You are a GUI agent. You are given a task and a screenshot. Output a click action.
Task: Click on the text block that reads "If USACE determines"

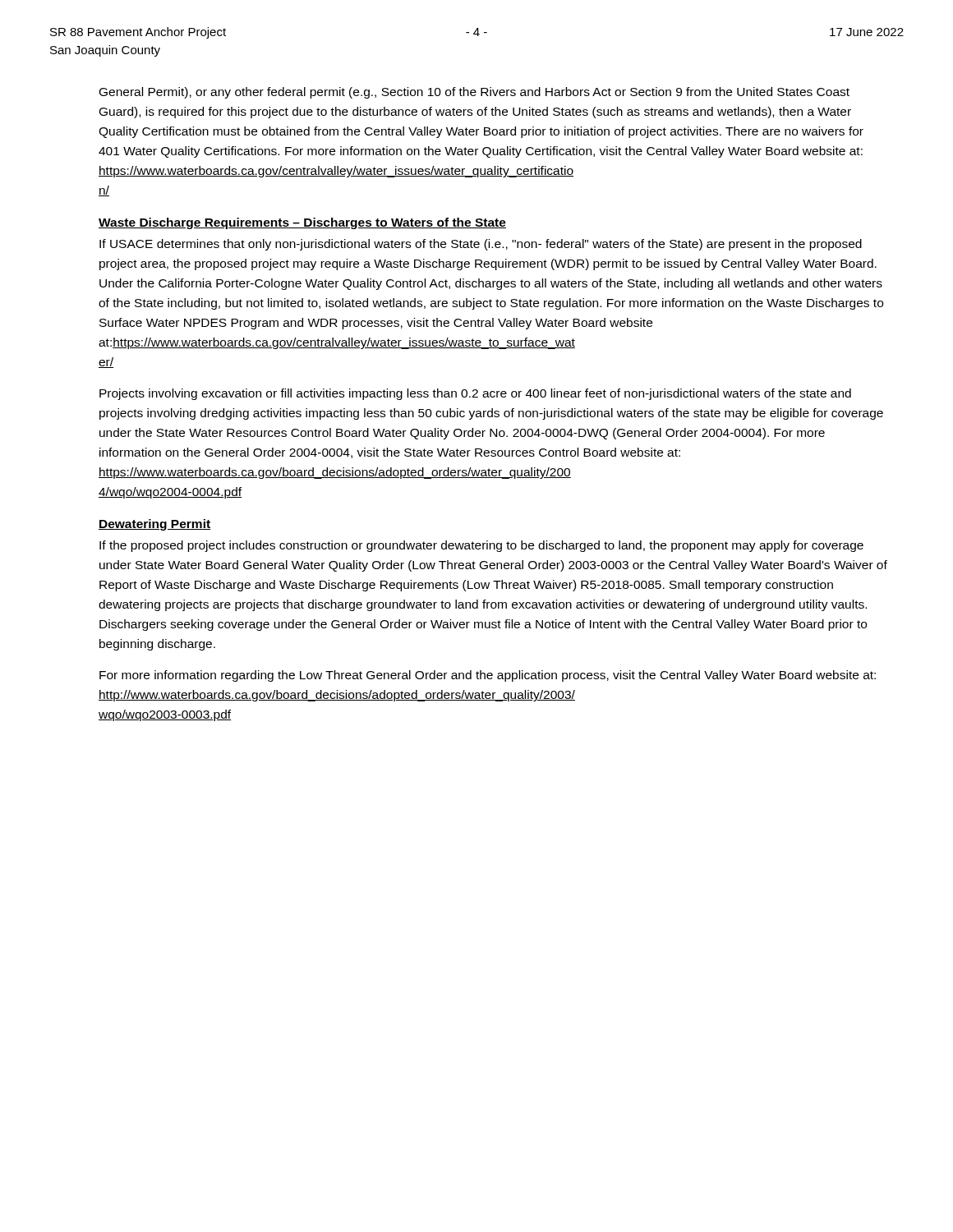tap(491, 303)
